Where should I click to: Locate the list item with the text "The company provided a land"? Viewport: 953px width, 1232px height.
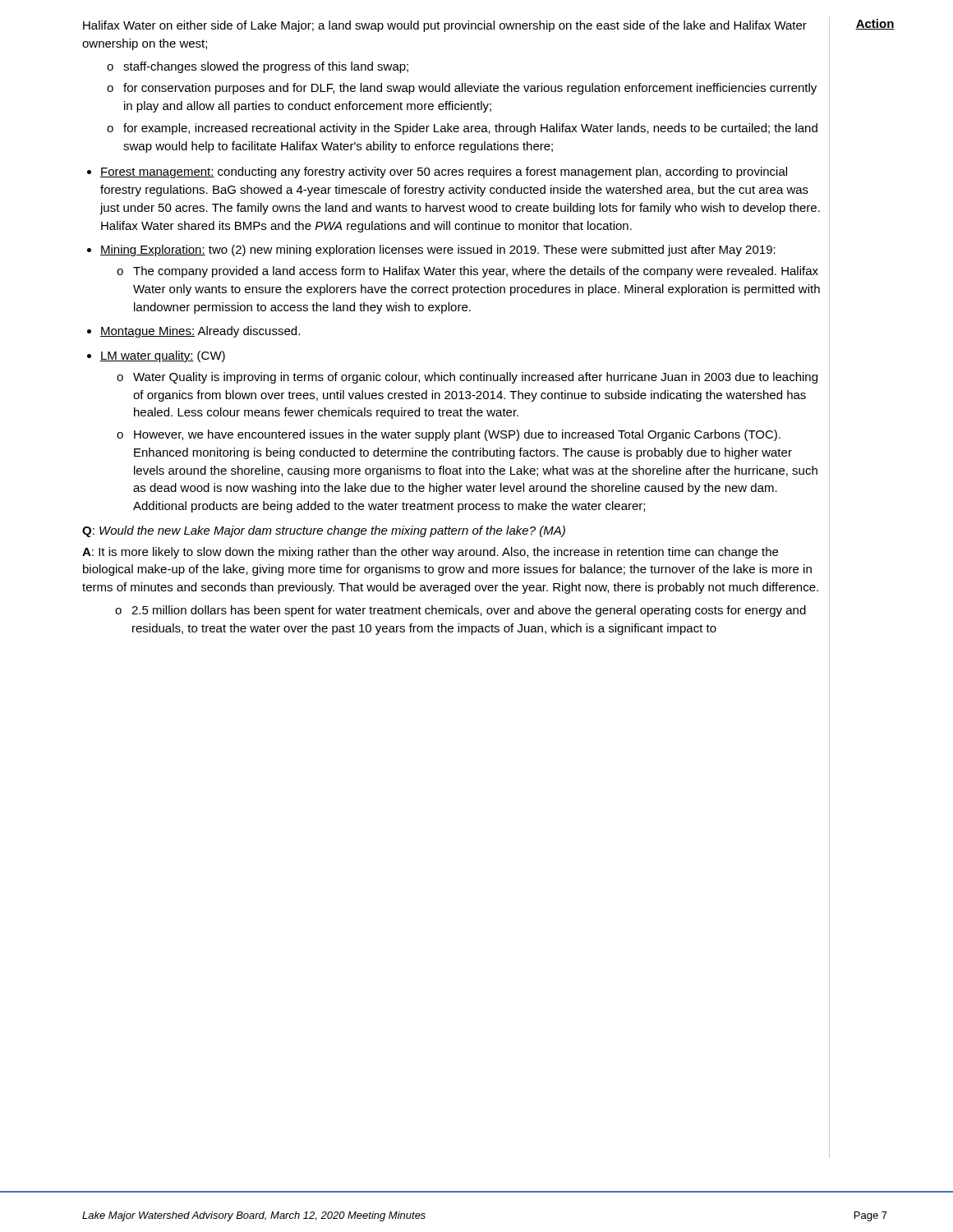[477, 288]
